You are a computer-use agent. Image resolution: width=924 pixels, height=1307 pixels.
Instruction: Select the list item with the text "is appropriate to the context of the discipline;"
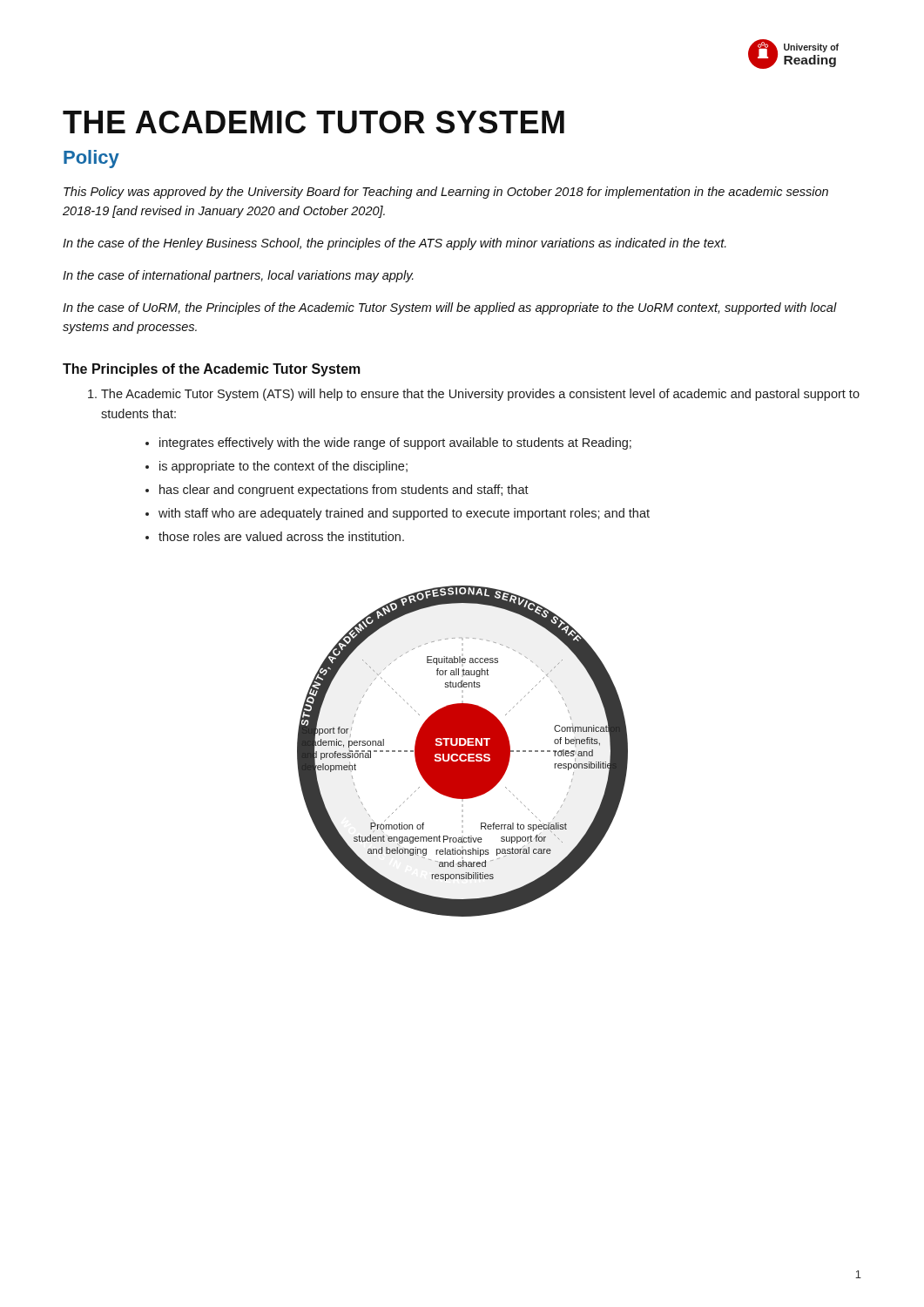click(283, 466)
